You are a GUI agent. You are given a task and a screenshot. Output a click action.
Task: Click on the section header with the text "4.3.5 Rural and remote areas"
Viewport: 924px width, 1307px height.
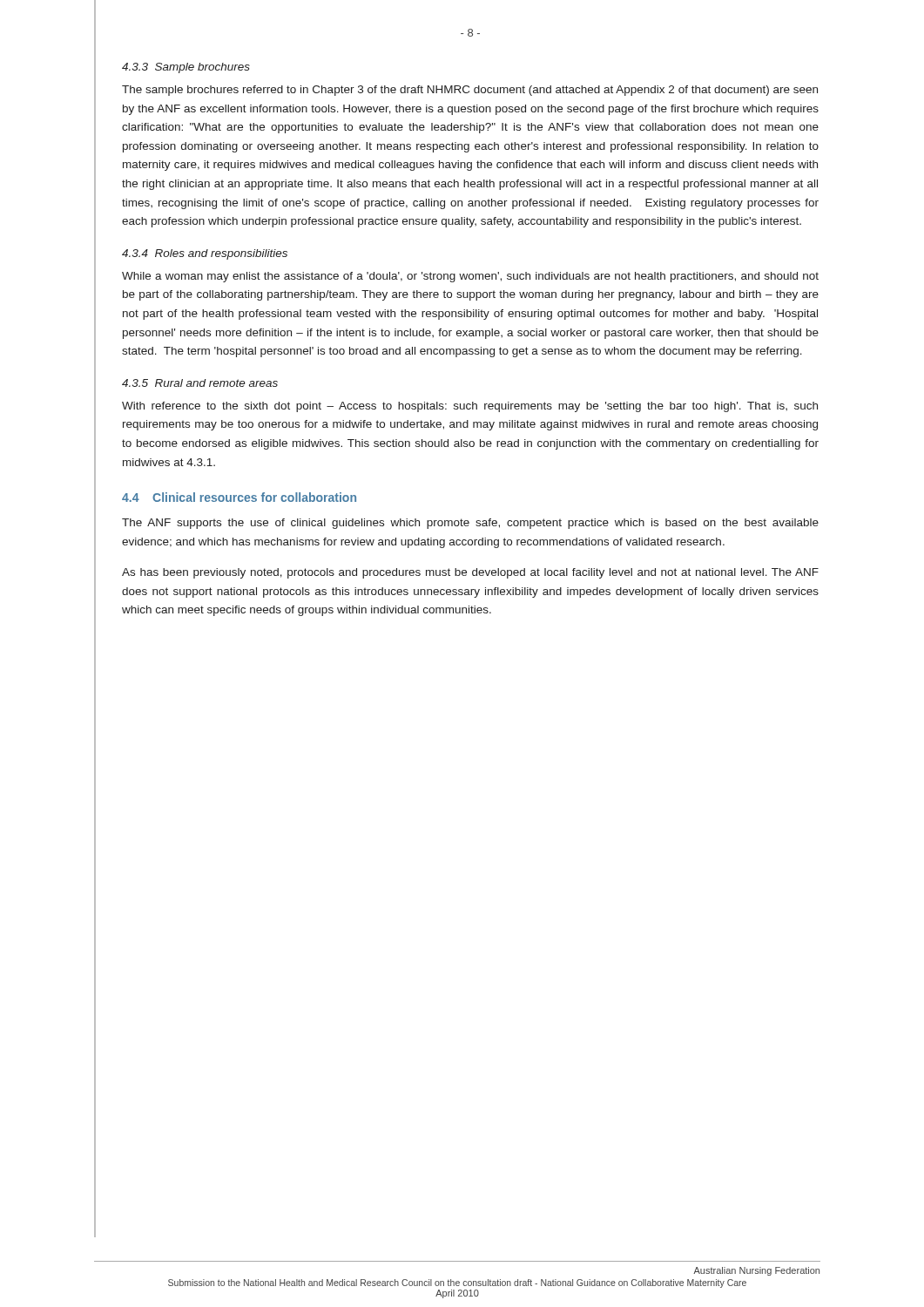point(200,383)
